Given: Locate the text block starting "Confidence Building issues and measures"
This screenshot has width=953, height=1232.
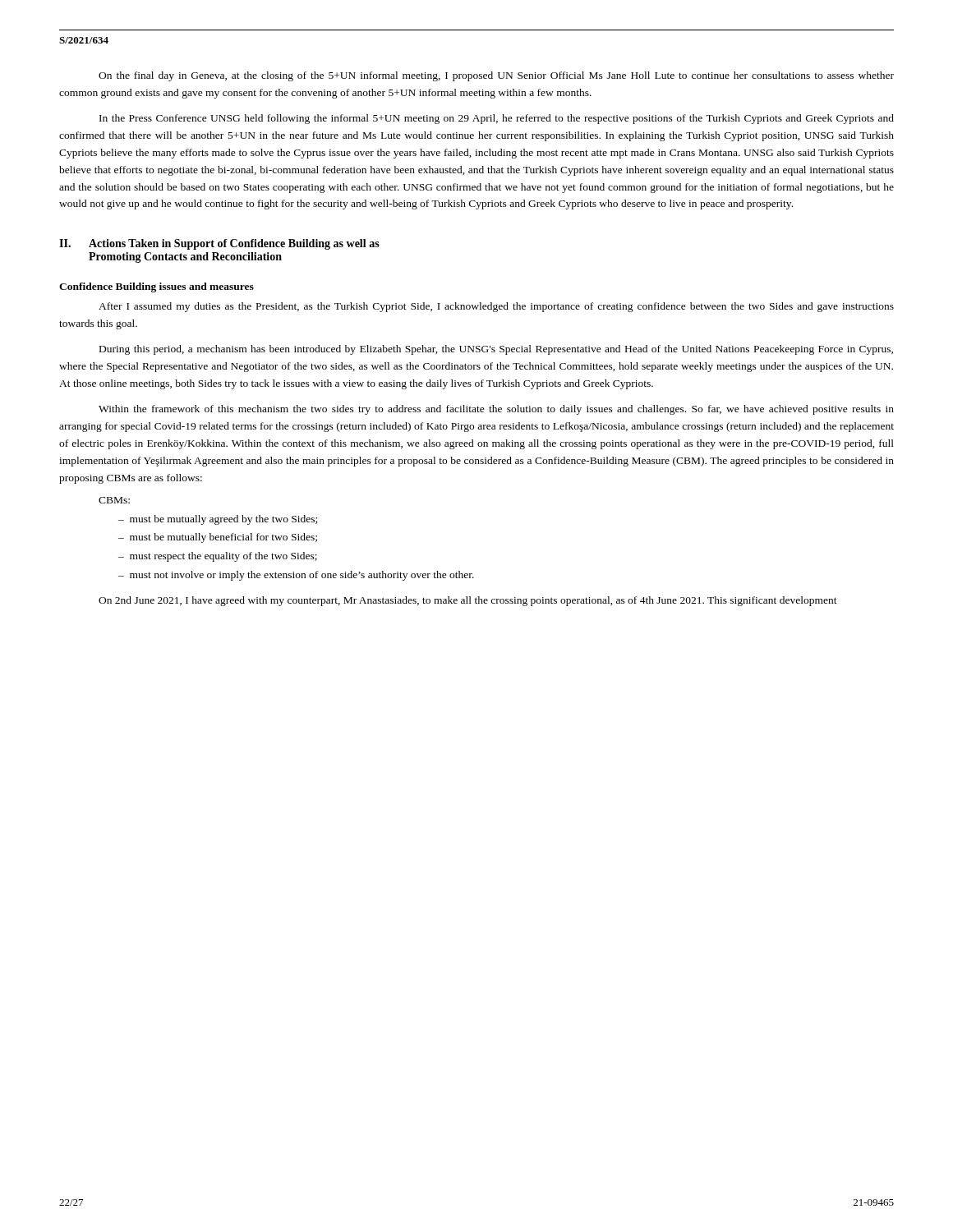Looking at the screenshot, I should click(x=156, y=287).
